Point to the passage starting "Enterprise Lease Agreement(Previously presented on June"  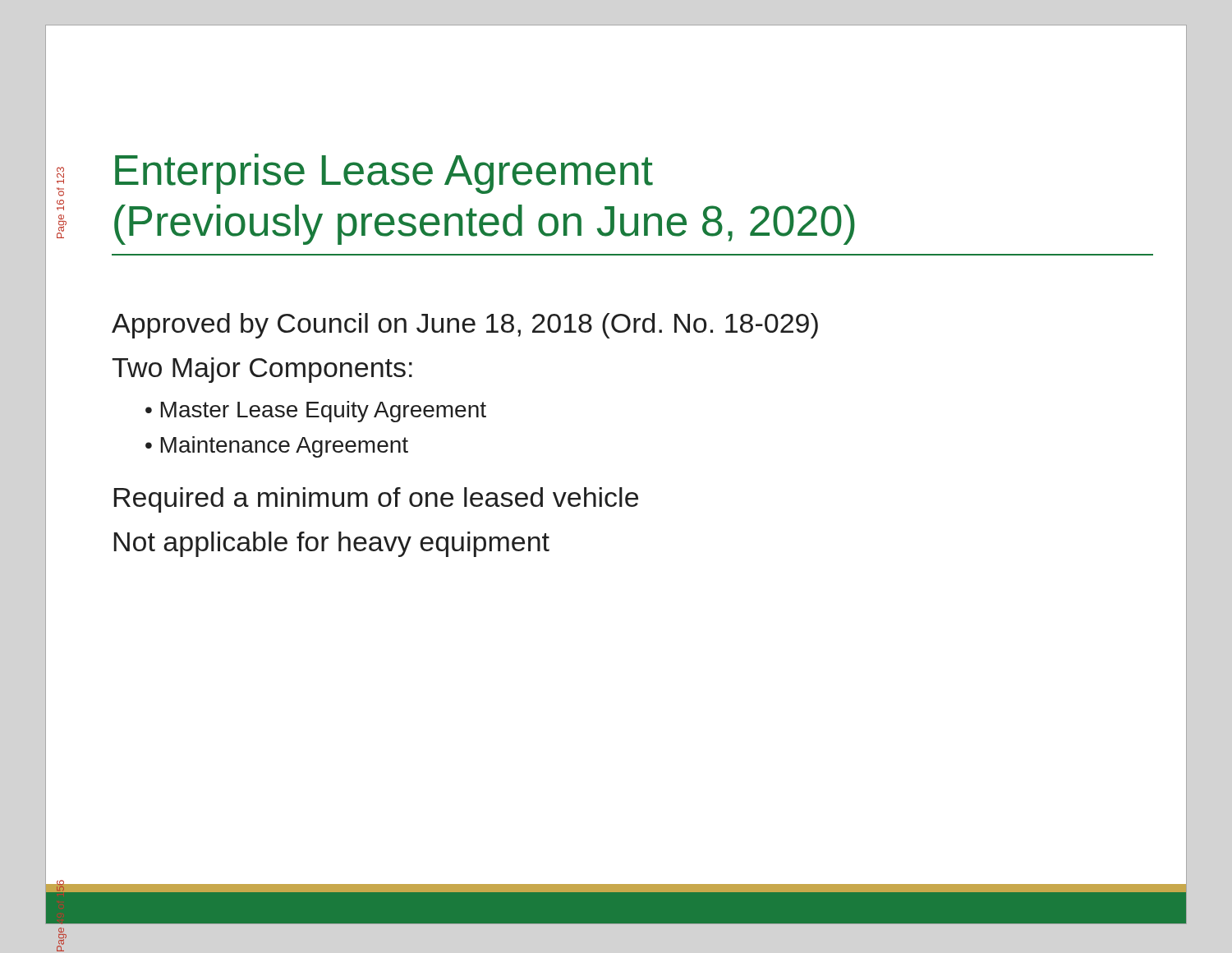pyautogui.click(x=632, y=200)
